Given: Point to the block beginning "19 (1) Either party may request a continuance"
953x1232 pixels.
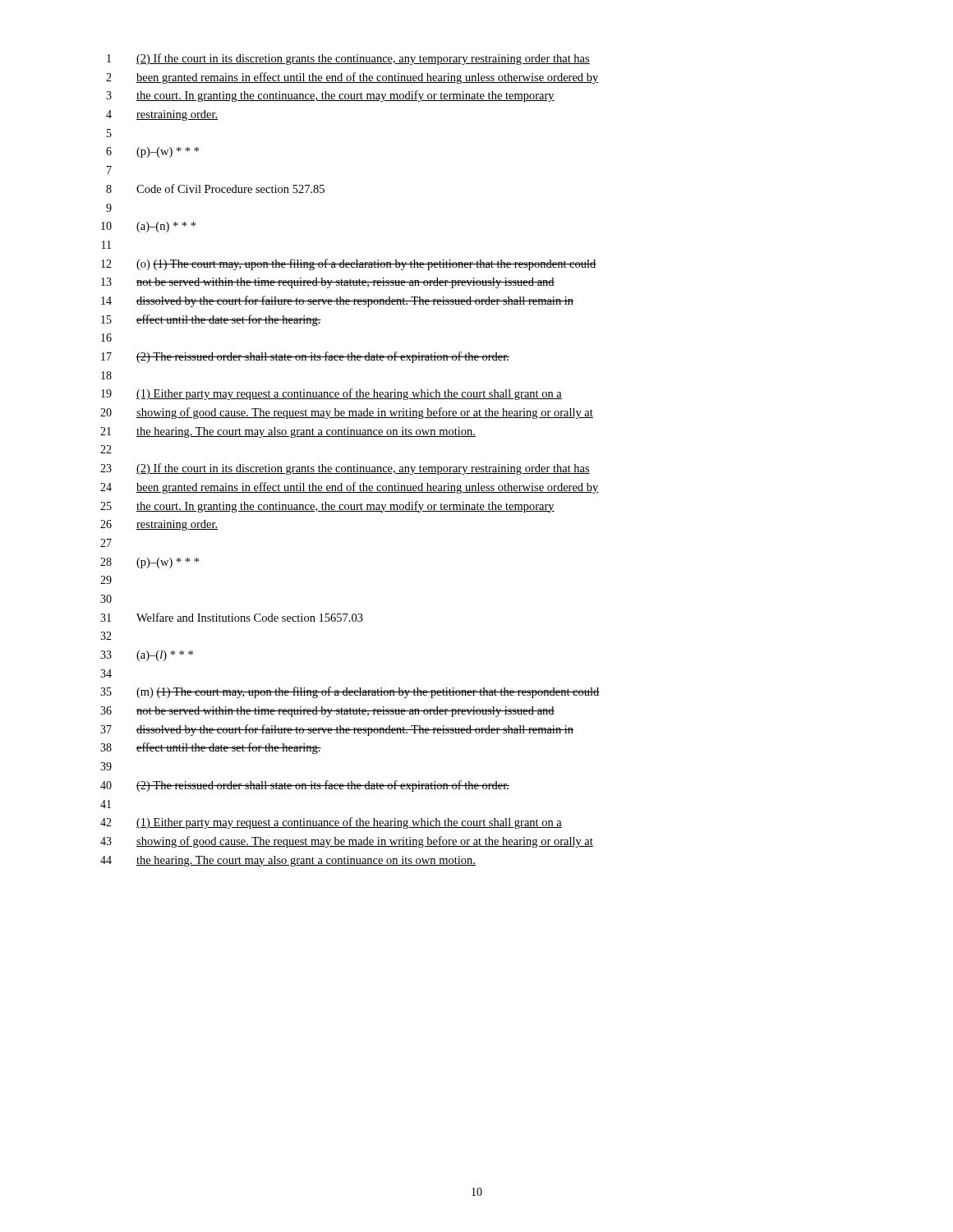Looking at the screenshot, I should (x=468, y=394).
